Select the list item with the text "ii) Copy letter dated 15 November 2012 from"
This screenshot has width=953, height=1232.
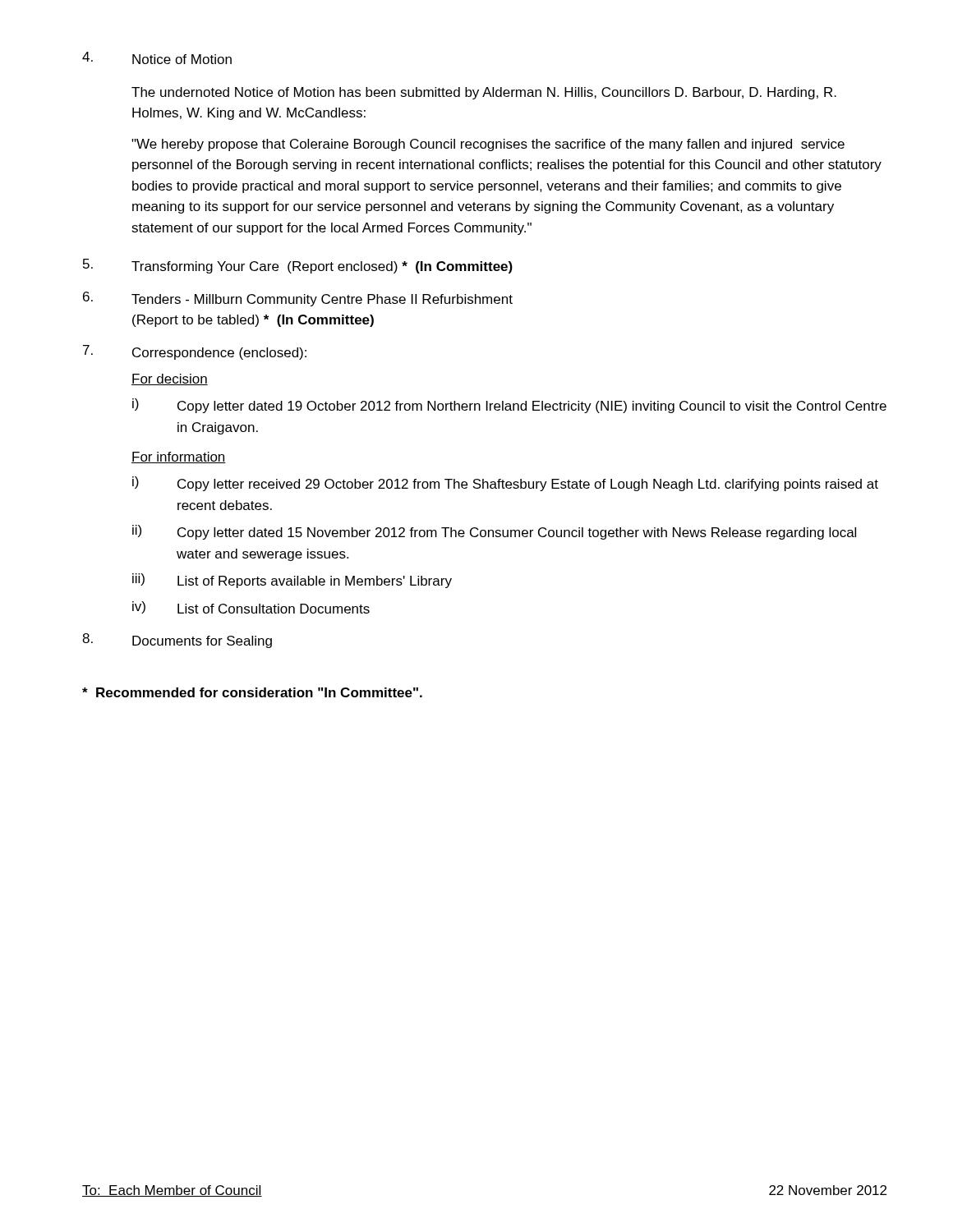509,543
